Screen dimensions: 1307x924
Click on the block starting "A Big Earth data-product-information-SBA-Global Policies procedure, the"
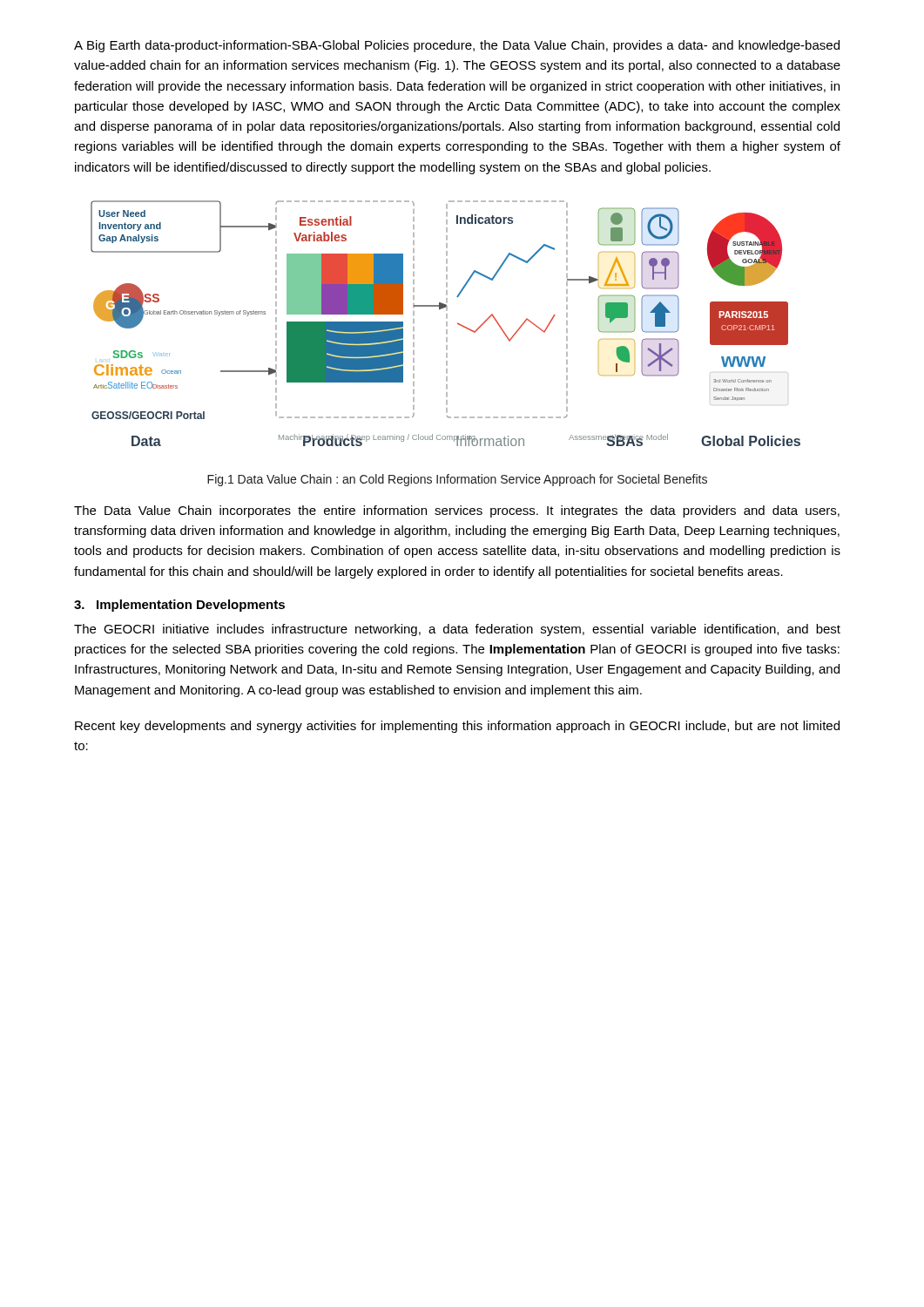pos(457,106)
